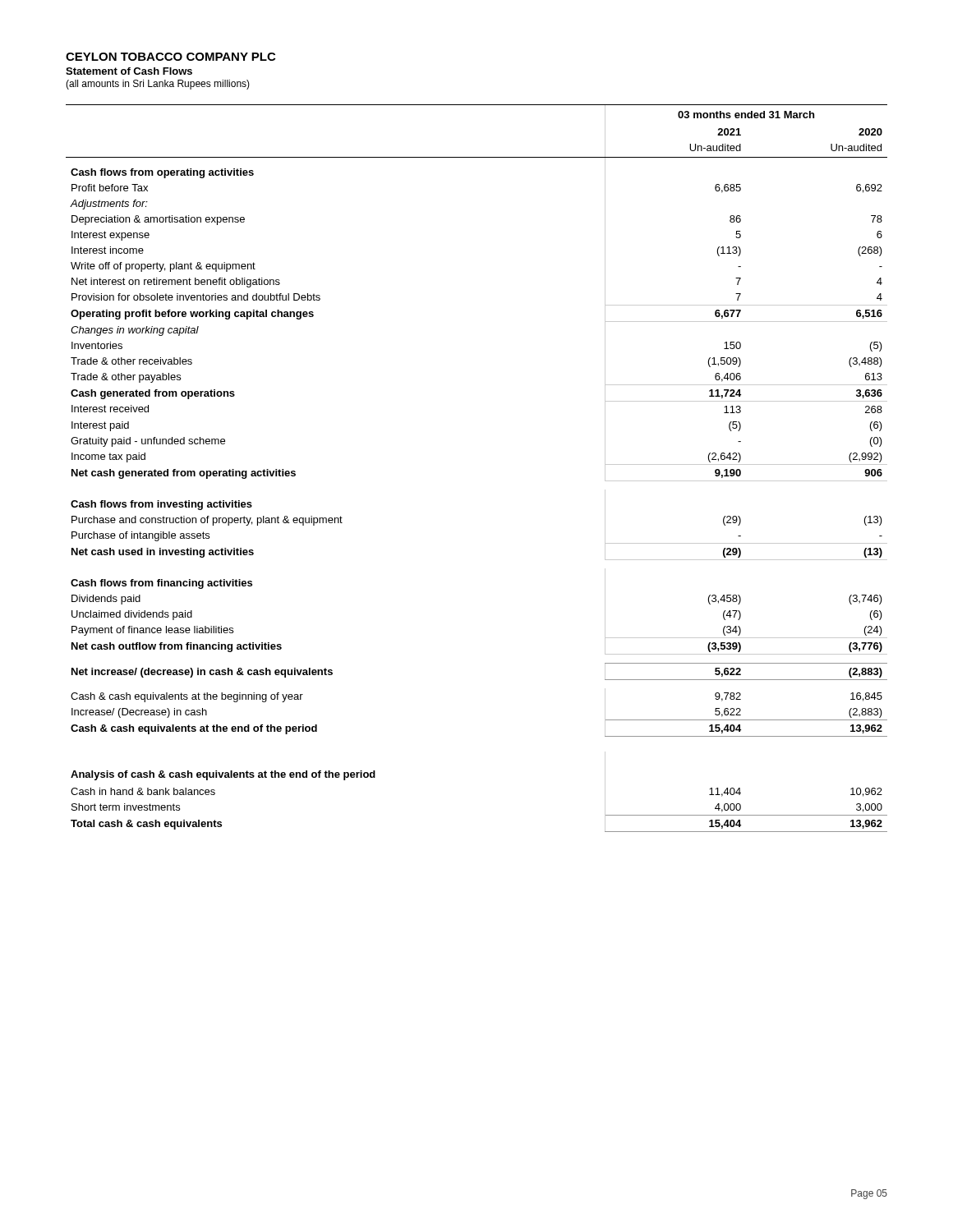
Task: Navigate to the text starting "Statement of Cash Flows"
Action: [129, 71]
